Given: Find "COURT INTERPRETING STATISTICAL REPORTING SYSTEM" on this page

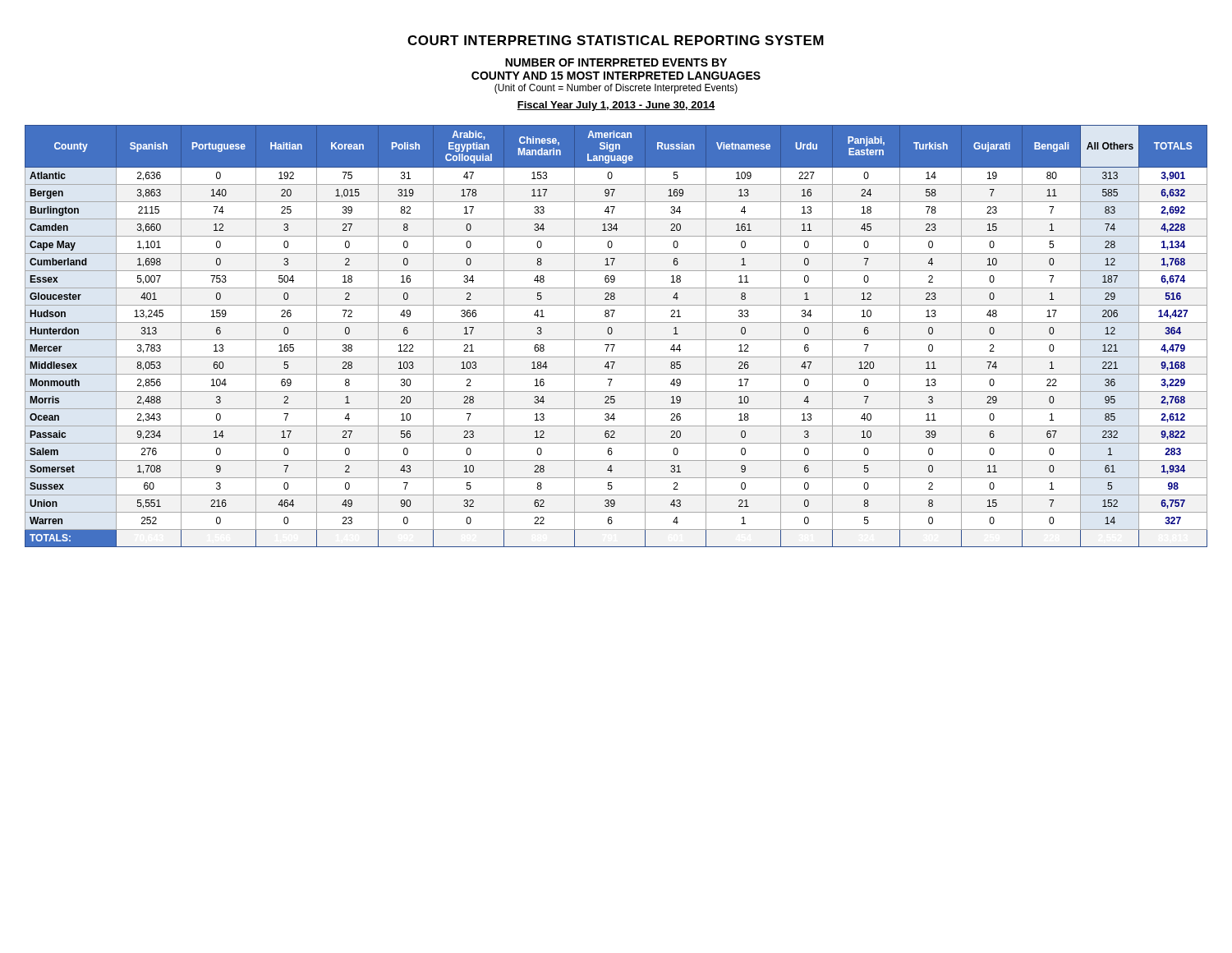Looking at the screenshot, I should click(x=616, y=41).
